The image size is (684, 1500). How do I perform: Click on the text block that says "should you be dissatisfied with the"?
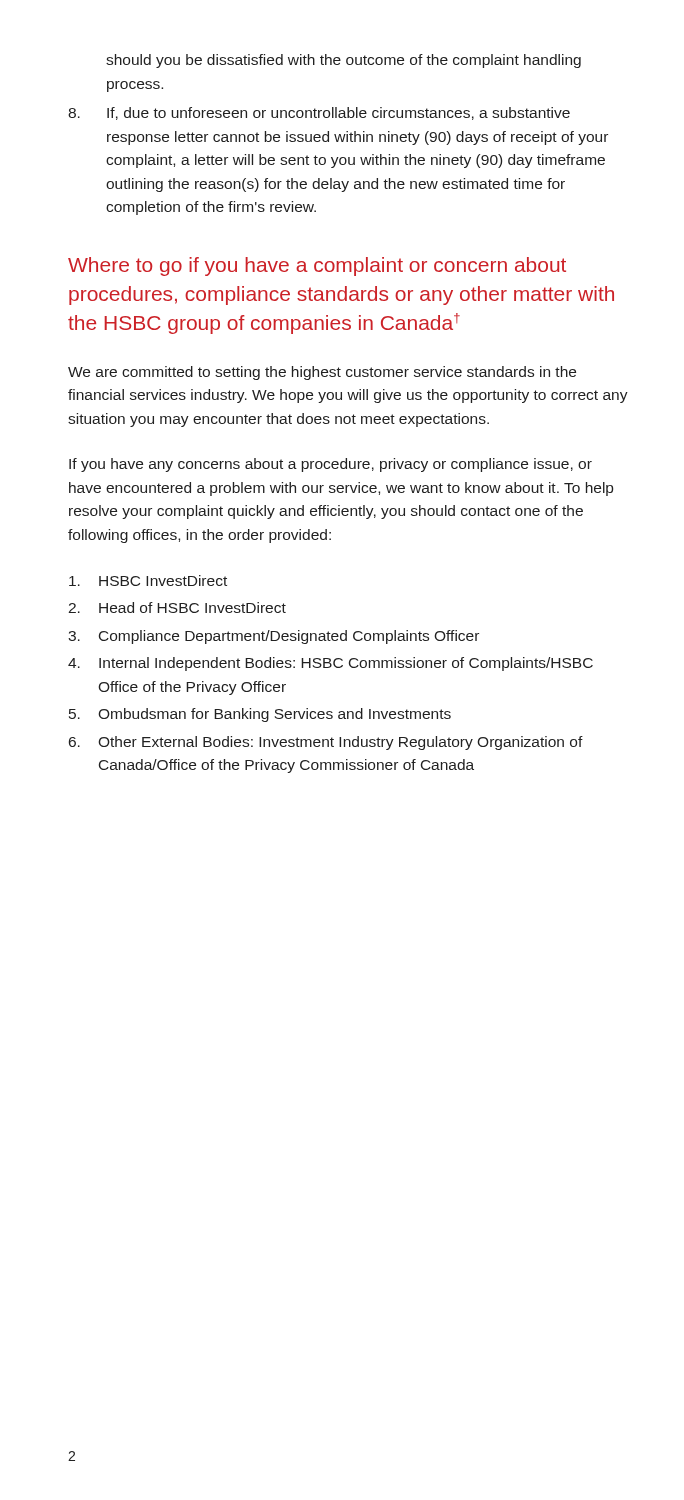[344, 71]
